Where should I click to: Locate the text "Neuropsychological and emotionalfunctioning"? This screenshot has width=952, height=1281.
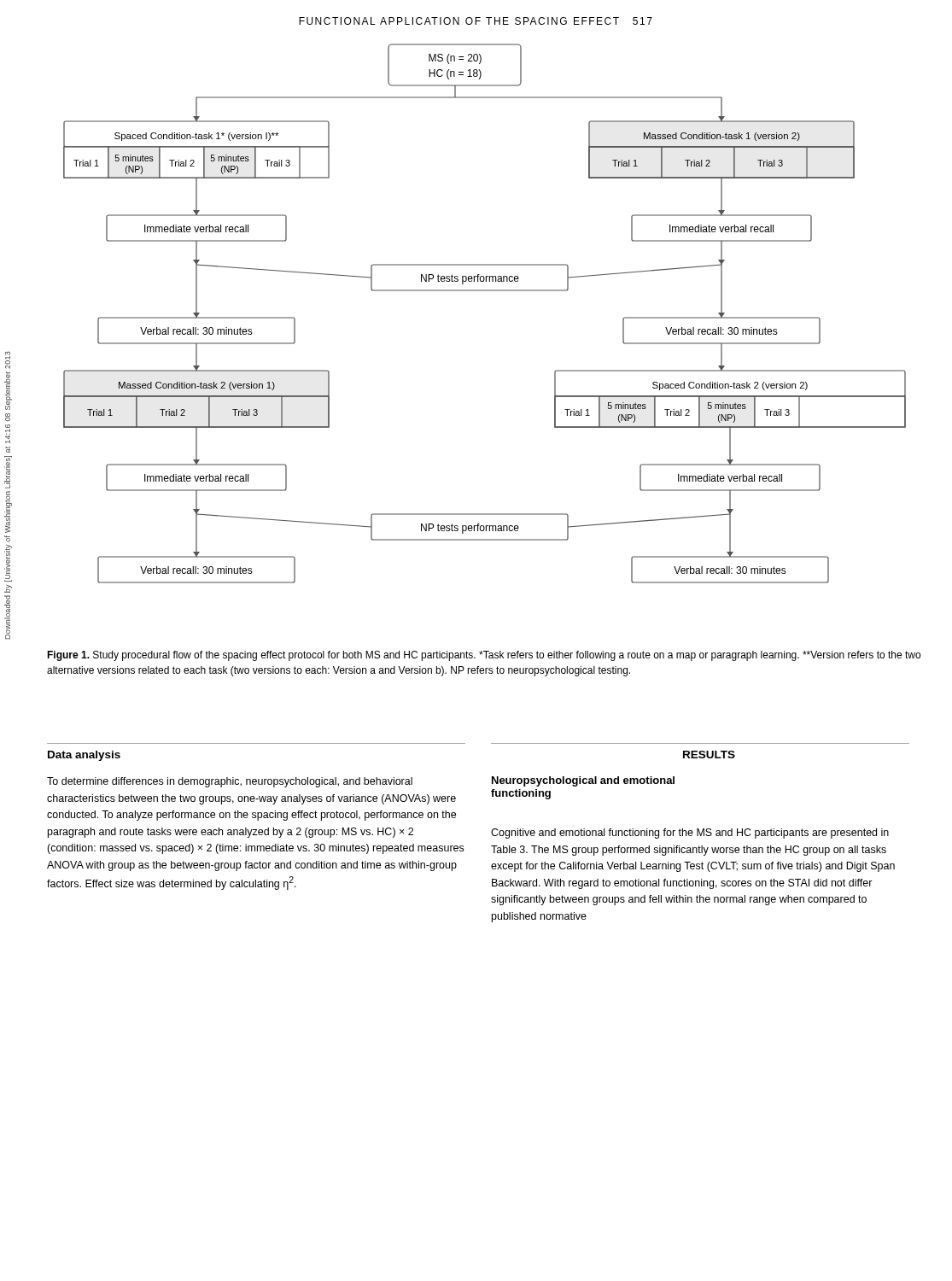[x=583, y=787]
